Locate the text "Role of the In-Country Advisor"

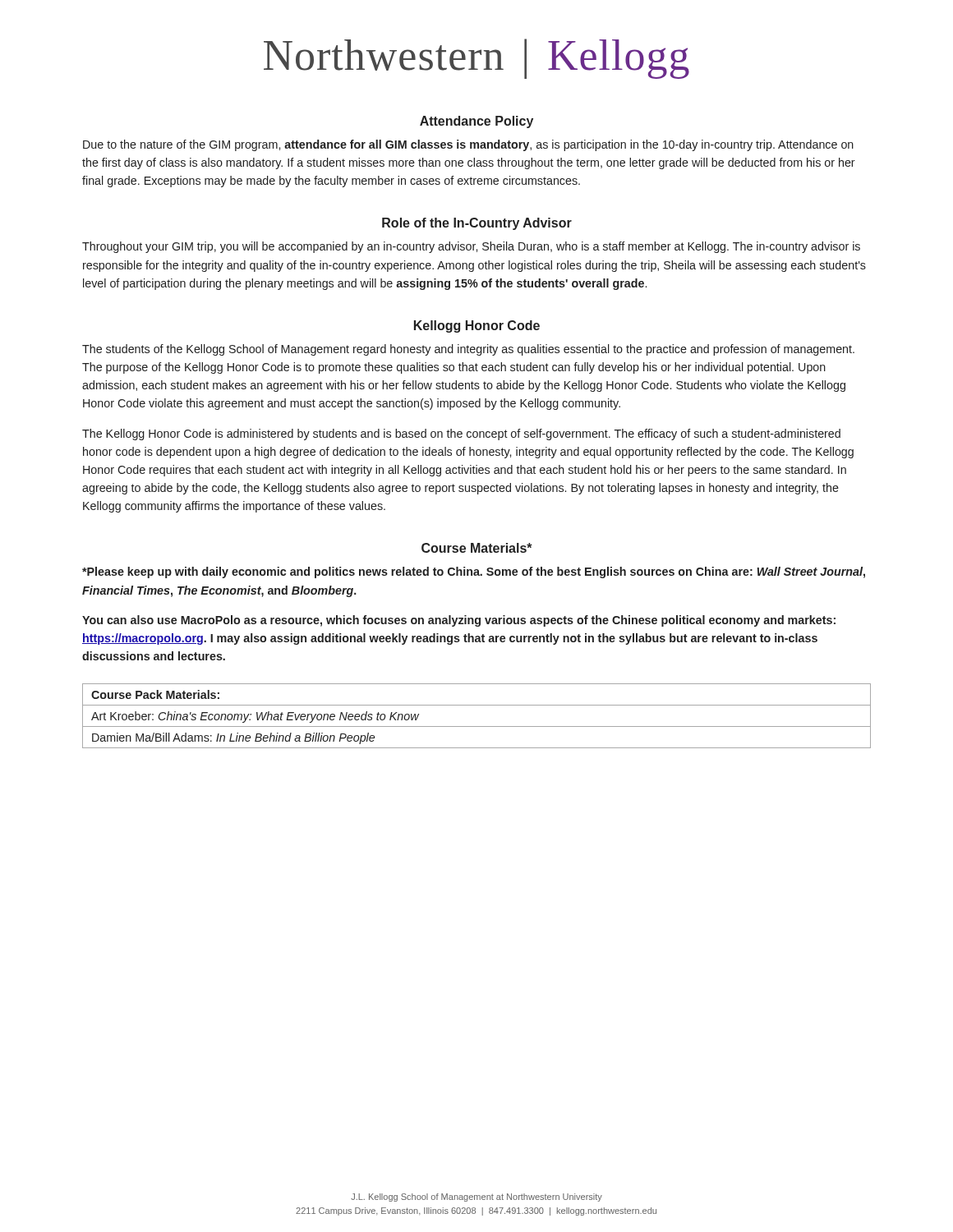[x=476, y=224]
